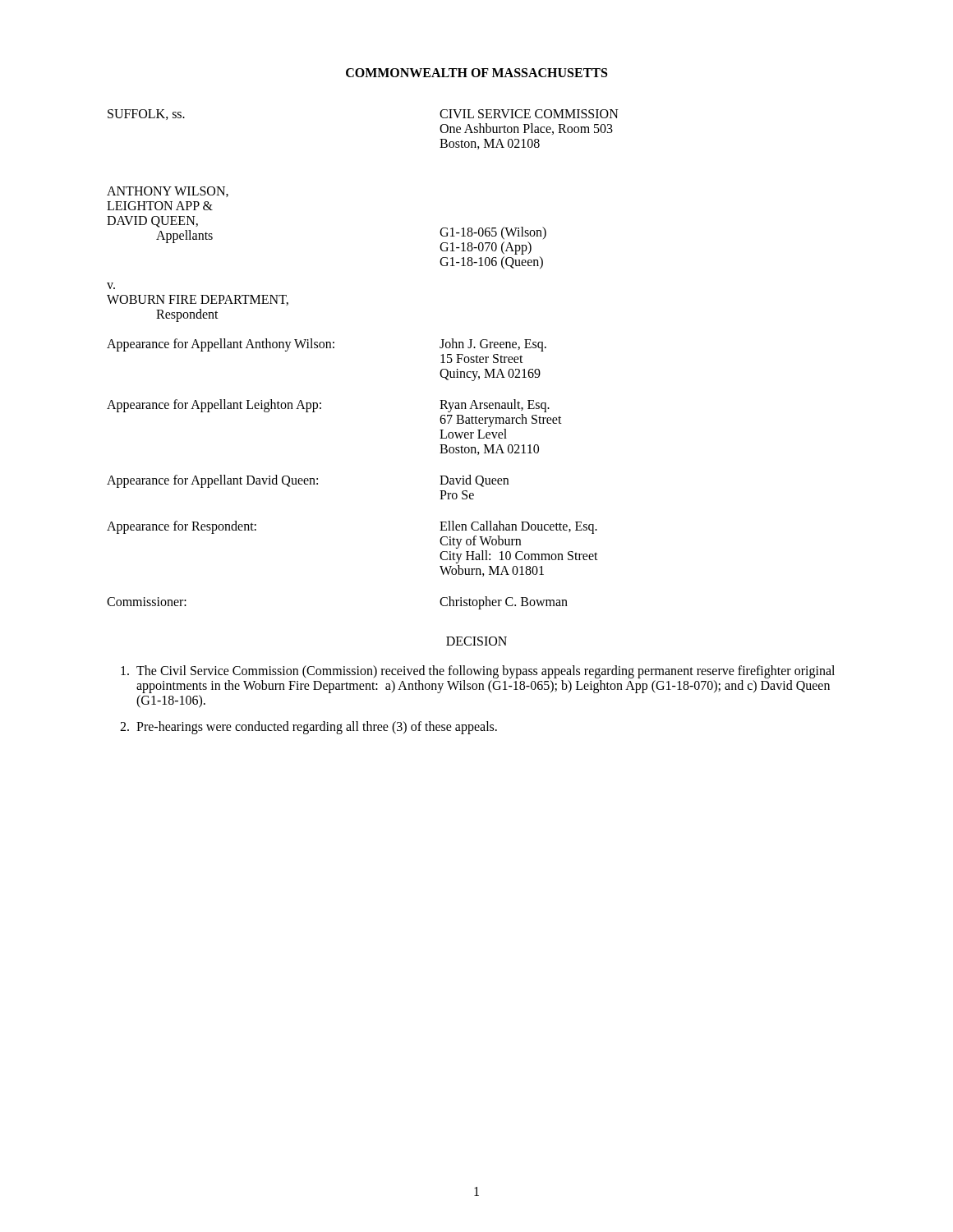Select the text that says "Appearance for Respondent:"
Image resolution: width=953 pixels, height=1232 pixels.
pos(182,526)
